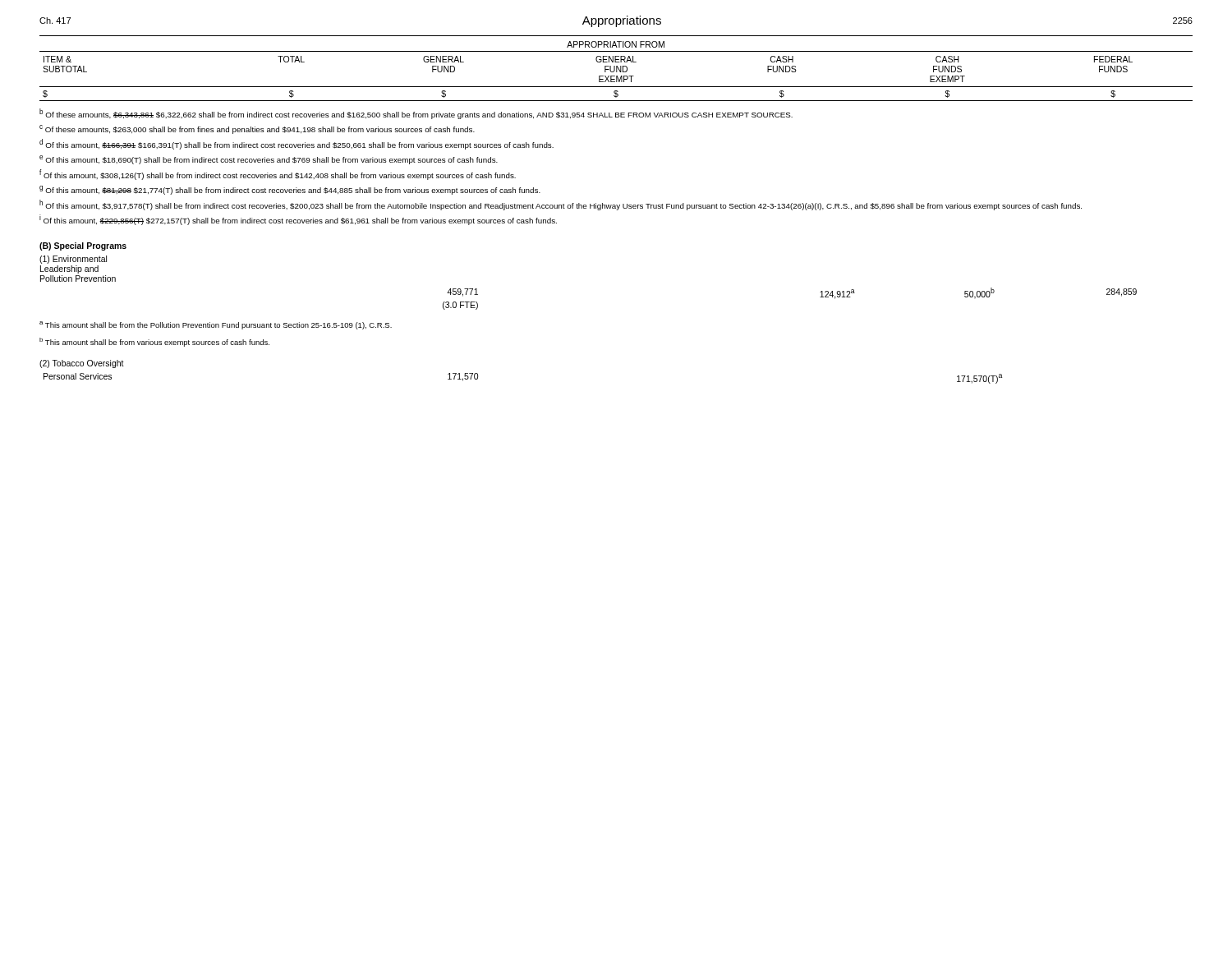Navigate to the text block starting "b Of these amounts, $6,343,861 $6,322,662 shall be"
This screenshot has height=953, width=1232.
pyautogui.click(x=416, y=114)
